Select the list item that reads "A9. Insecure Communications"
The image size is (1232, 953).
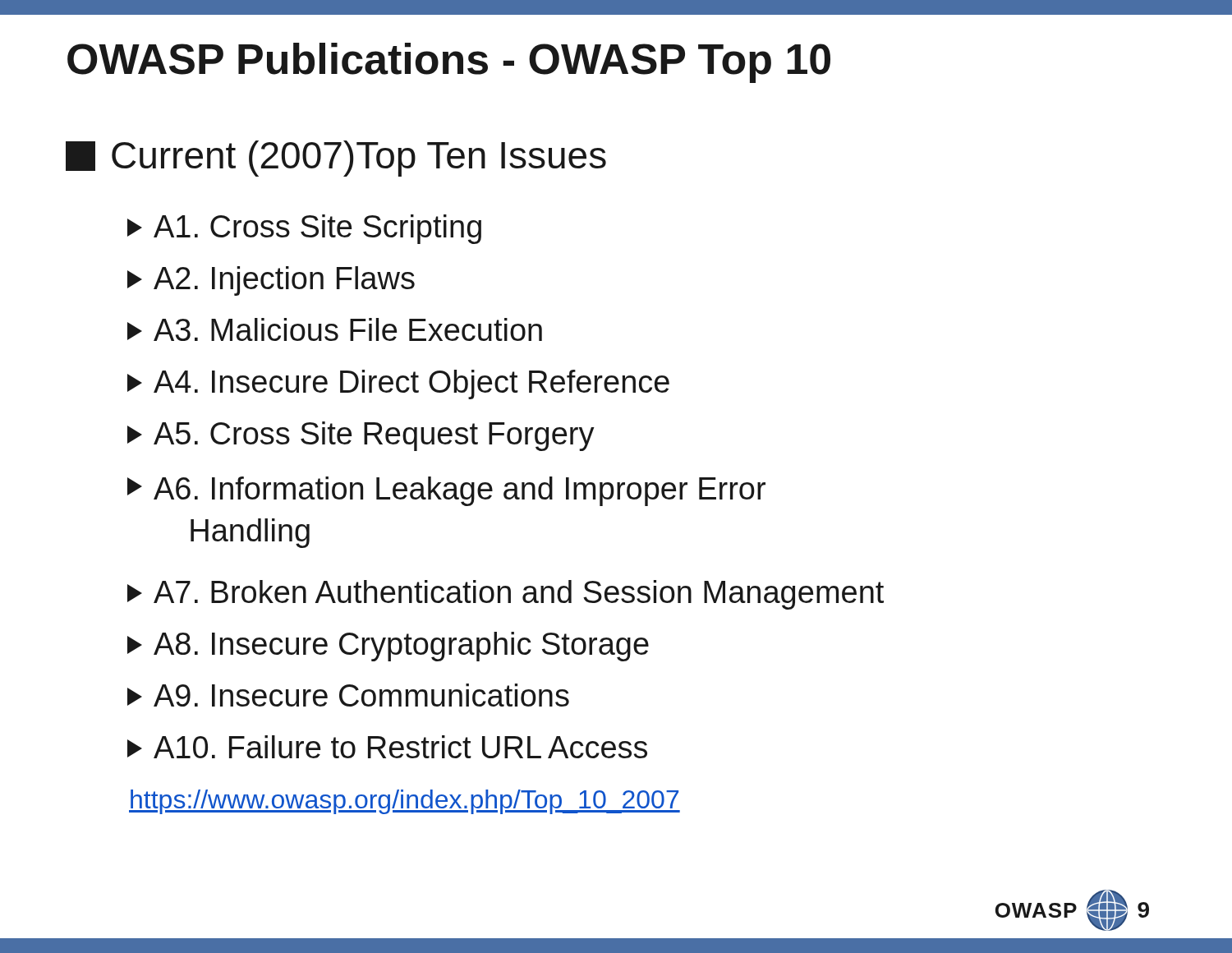click(x=349, y=696)
